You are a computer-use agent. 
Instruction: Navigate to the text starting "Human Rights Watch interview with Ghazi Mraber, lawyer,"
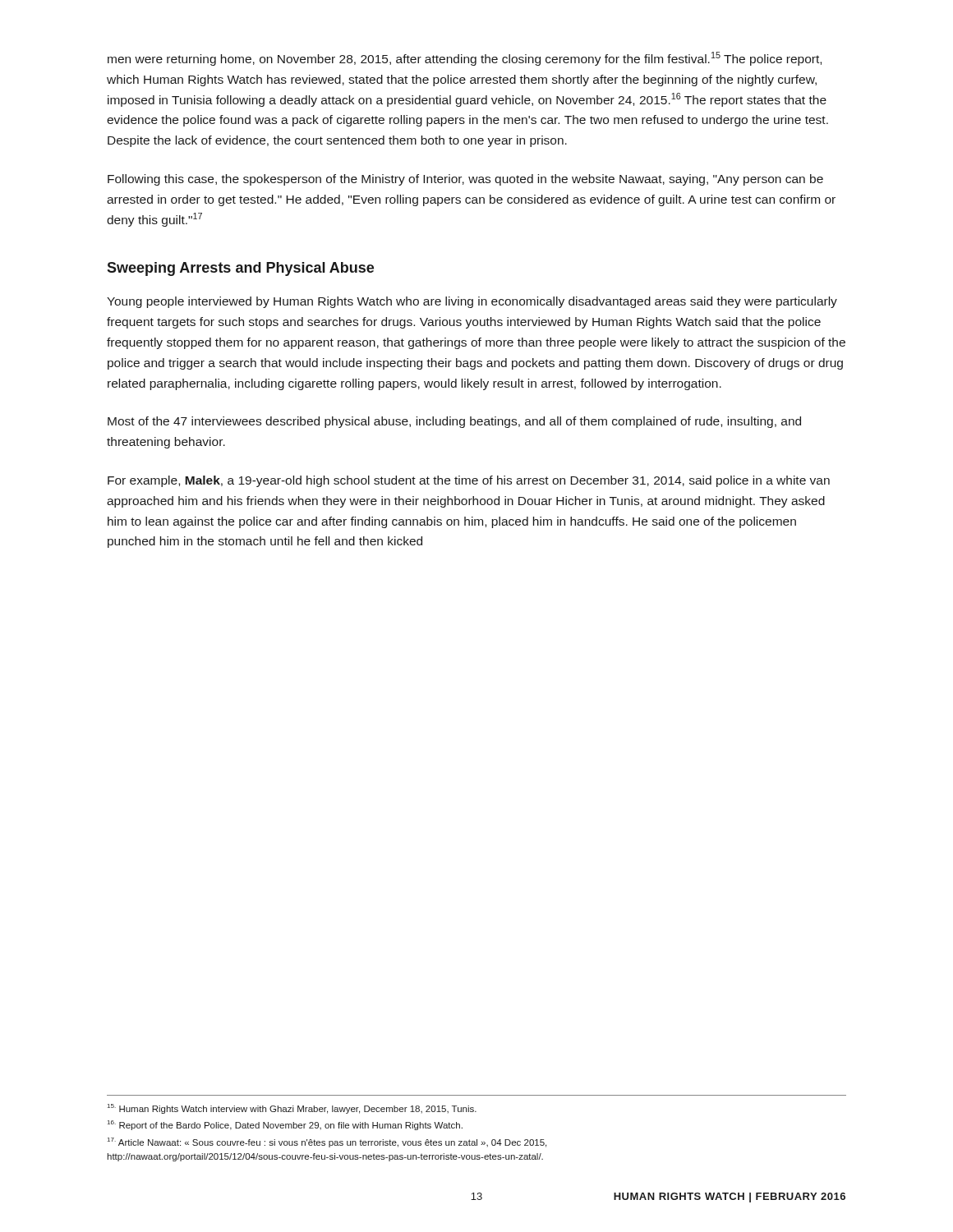point(292,1108)
